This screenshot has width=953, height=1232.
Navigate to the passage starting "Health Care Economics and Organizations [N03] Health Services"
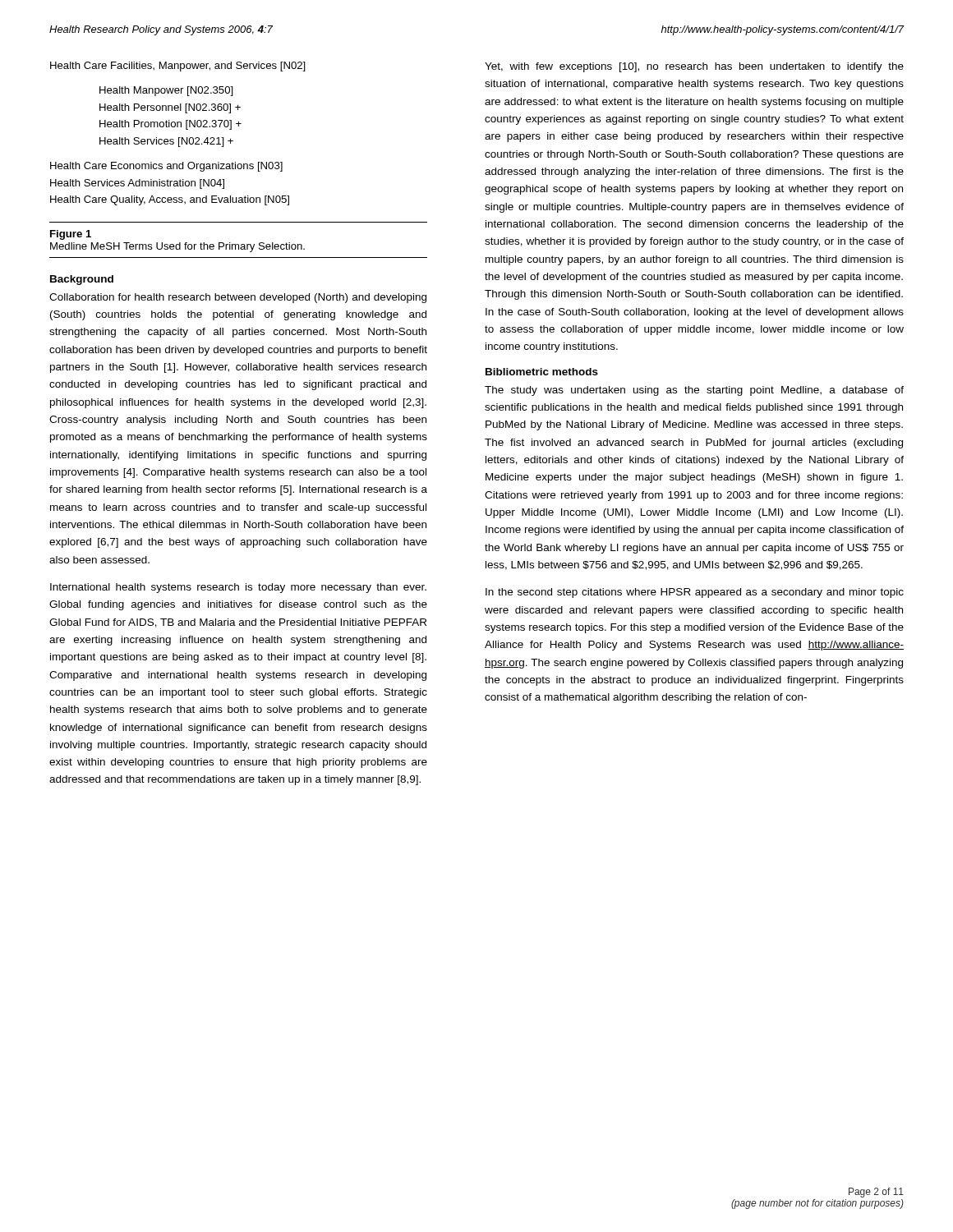click(170, 183)
